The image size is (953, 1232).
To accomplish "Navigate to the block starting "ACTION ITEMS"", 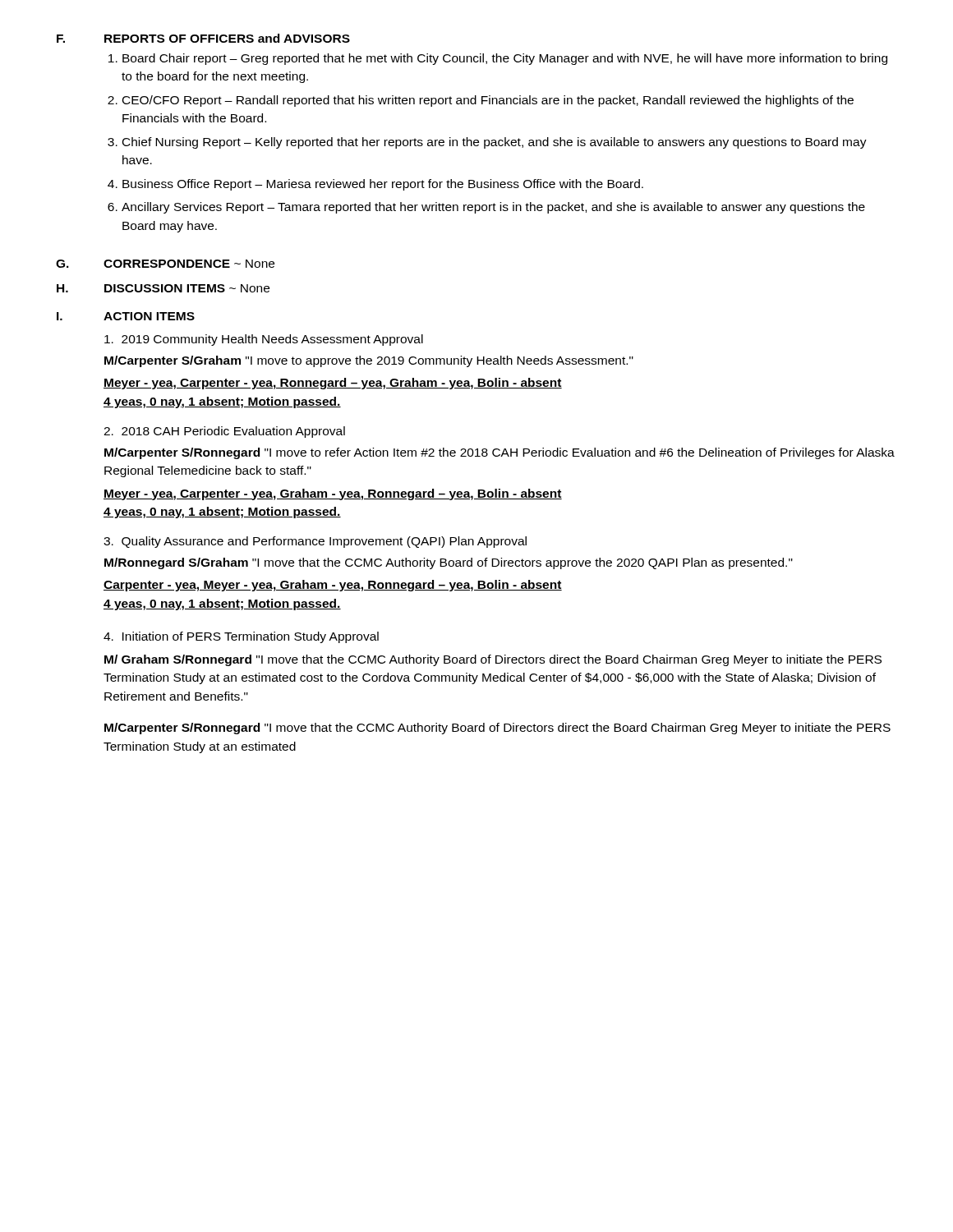I will tap(149, 316).
